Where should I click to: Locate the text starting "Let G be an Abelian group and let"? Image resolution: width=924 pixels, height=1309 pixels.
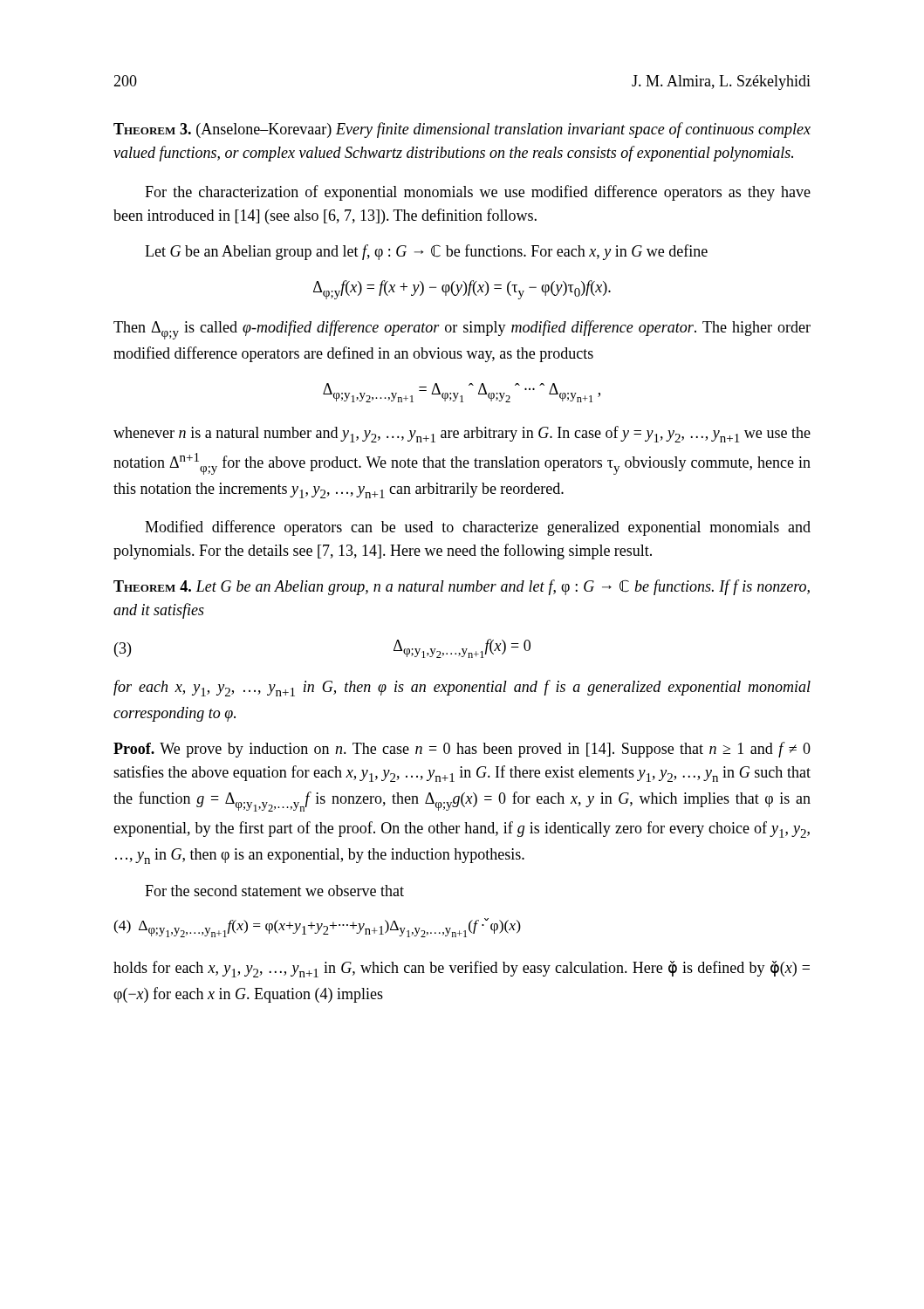coord(462,252)
